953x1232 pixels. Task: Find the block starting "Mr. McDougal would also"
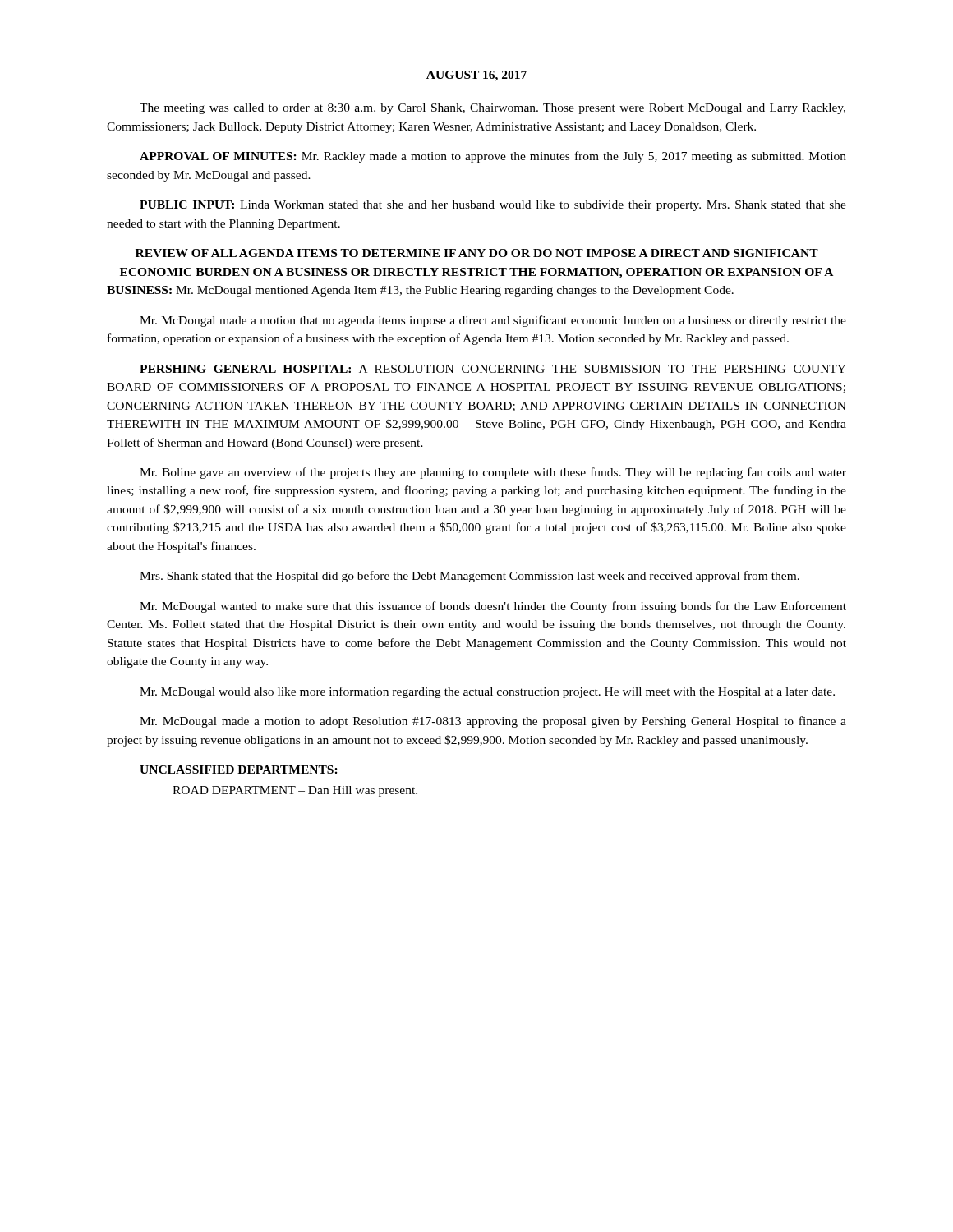tap(488, 691)
